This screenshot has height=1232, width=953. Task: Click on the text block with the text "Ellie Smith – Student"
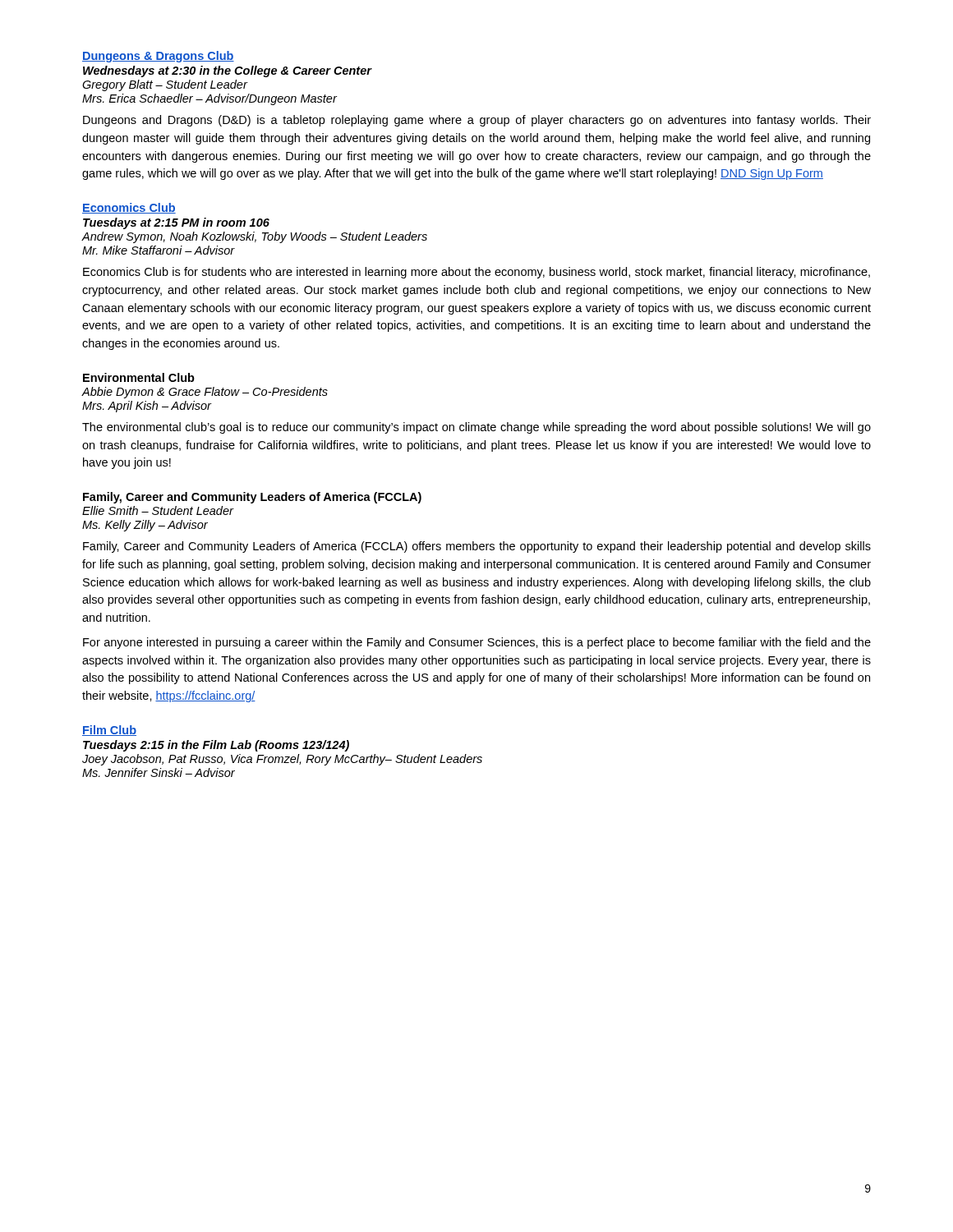coord(476,605)
